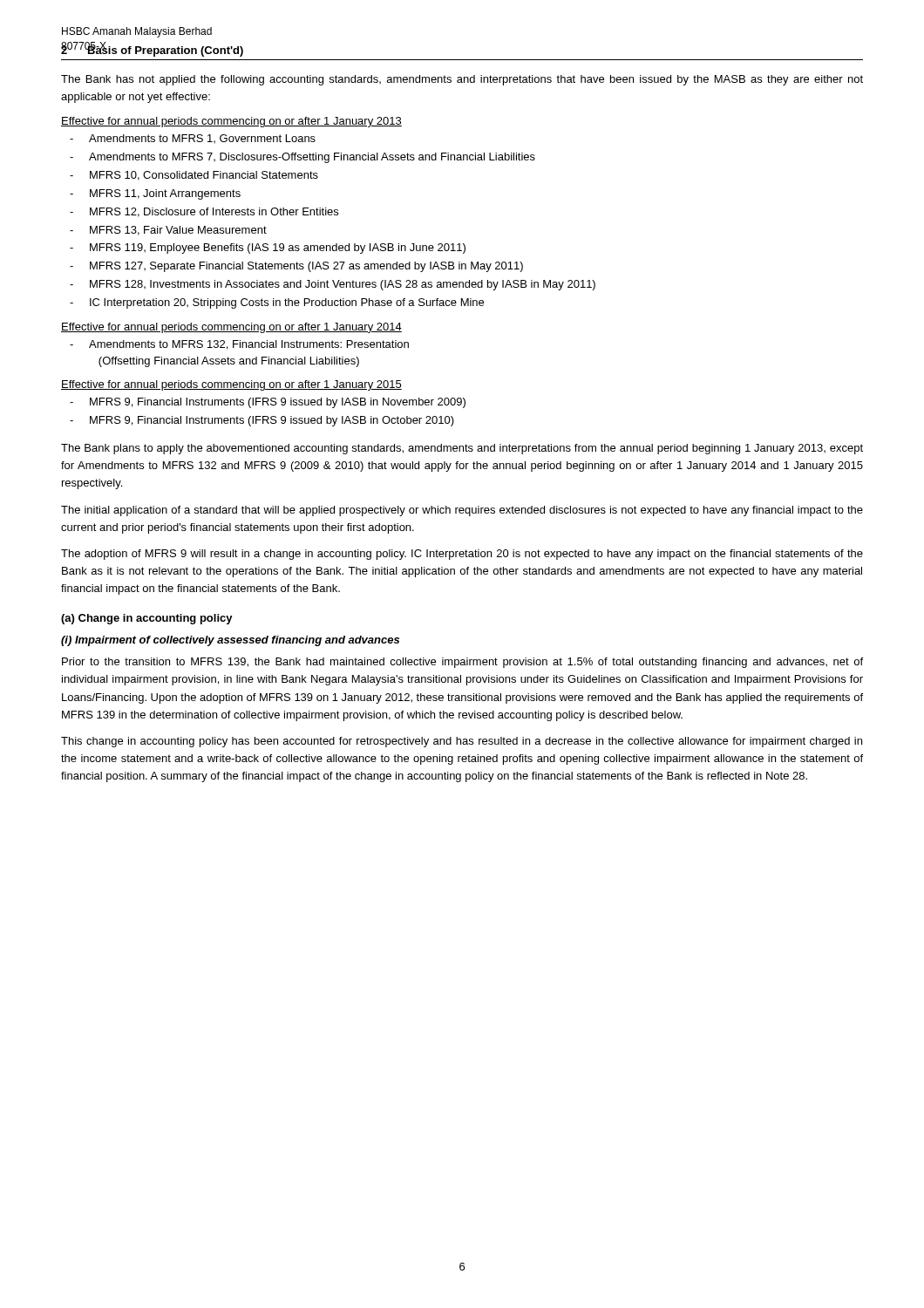The height and width of the screenshot is (1308, 924).
Task: Select the block starting "The Bank has not"
Action: click(462, 88)
